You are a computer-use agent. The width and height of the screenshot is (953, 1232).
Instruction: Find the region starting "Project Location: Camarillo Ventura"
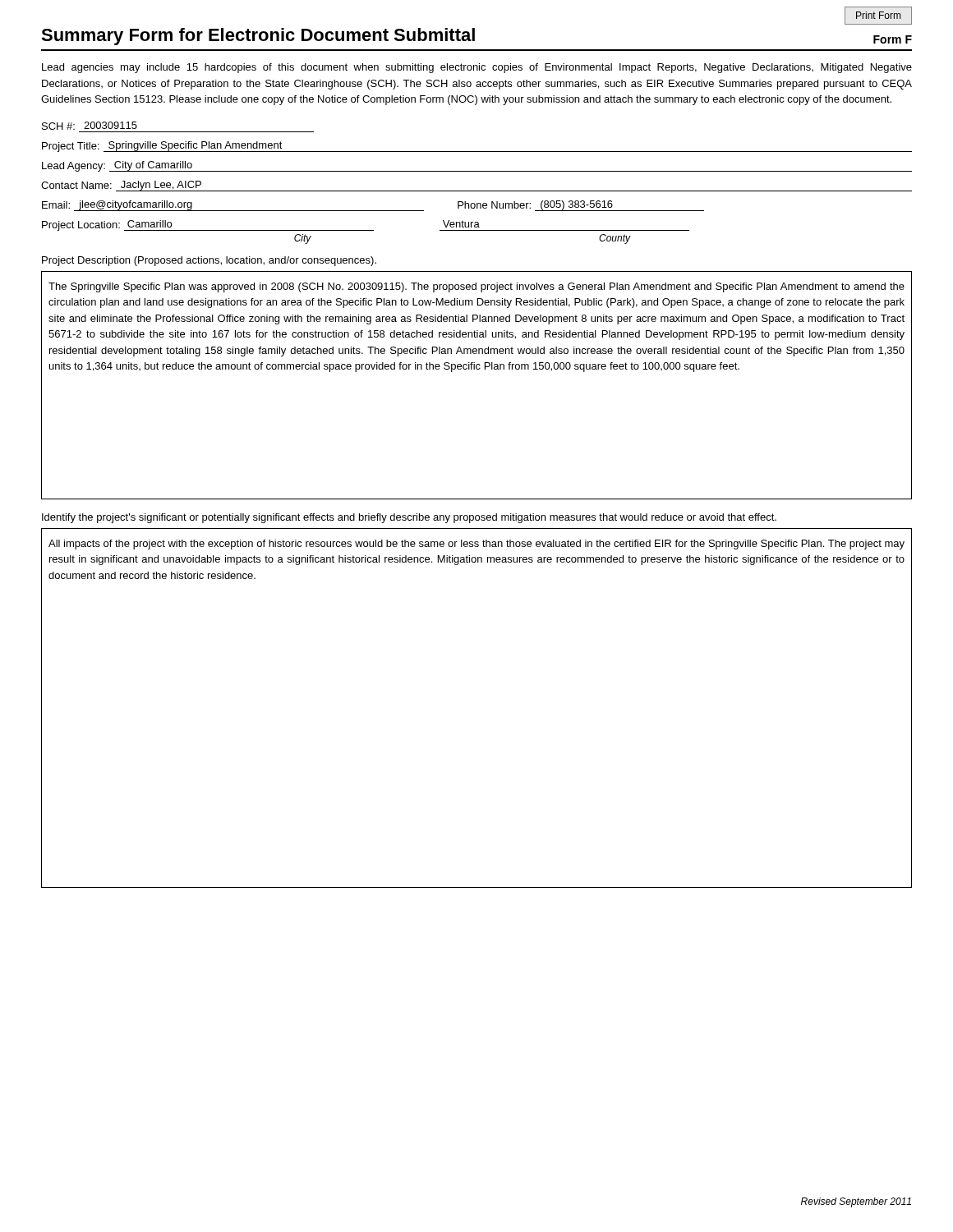pyautogui.click(x=476, y=230)
